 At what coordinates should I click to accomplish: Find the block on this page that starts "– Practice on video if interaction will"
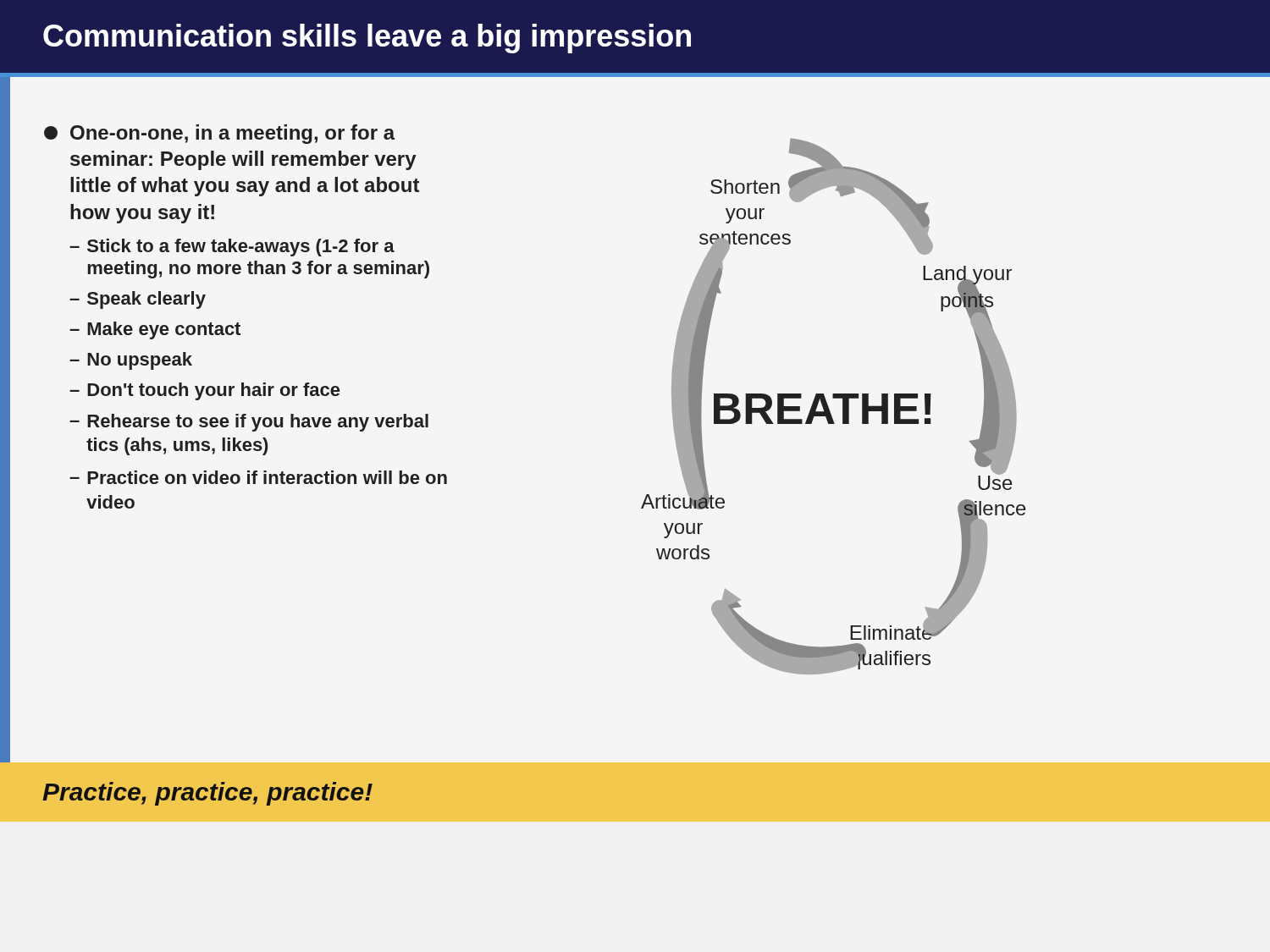pyautogui.click(x=264, y=490)
